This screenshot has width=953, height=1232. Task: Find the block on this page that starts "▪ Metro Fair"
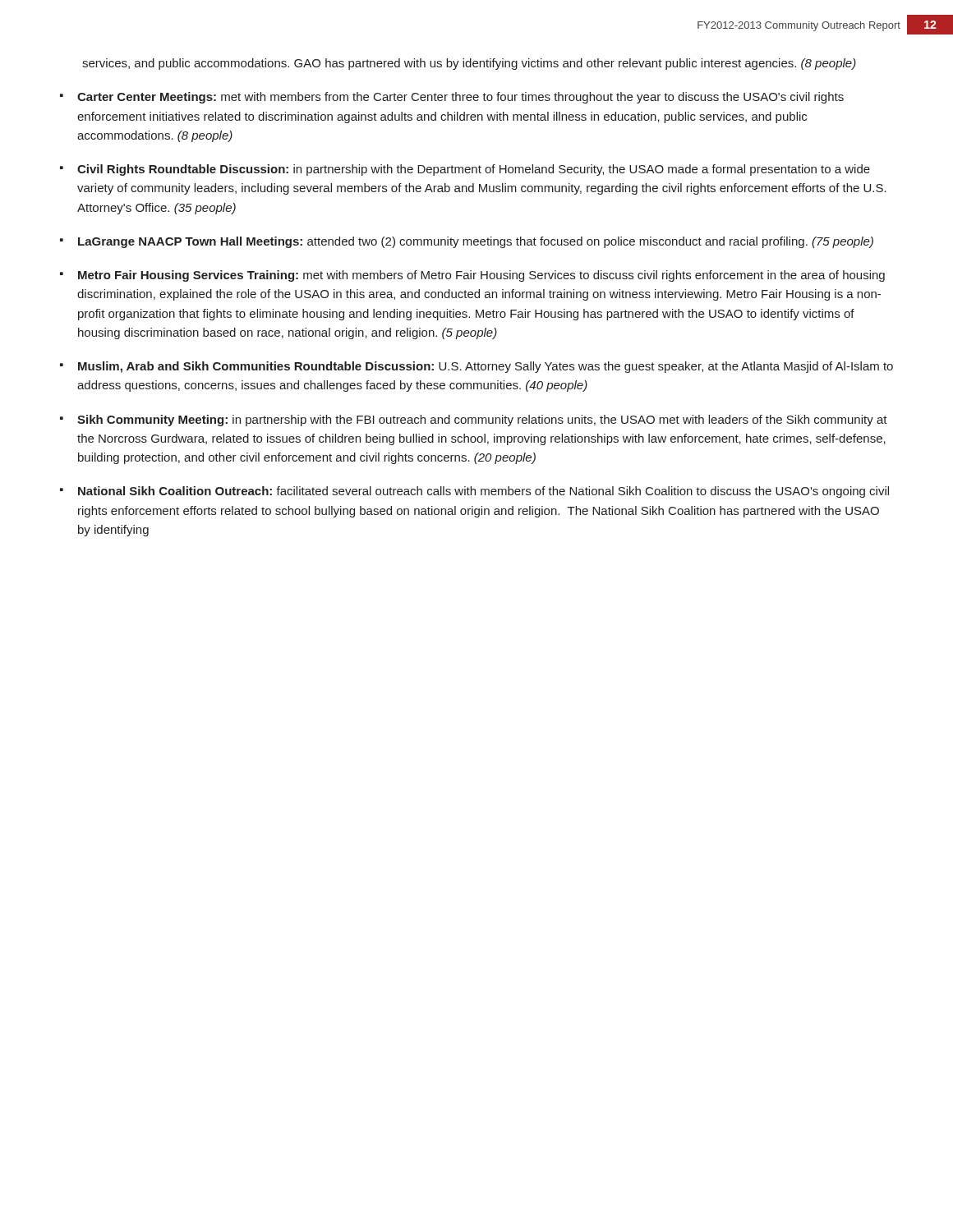tap(476, 303)
